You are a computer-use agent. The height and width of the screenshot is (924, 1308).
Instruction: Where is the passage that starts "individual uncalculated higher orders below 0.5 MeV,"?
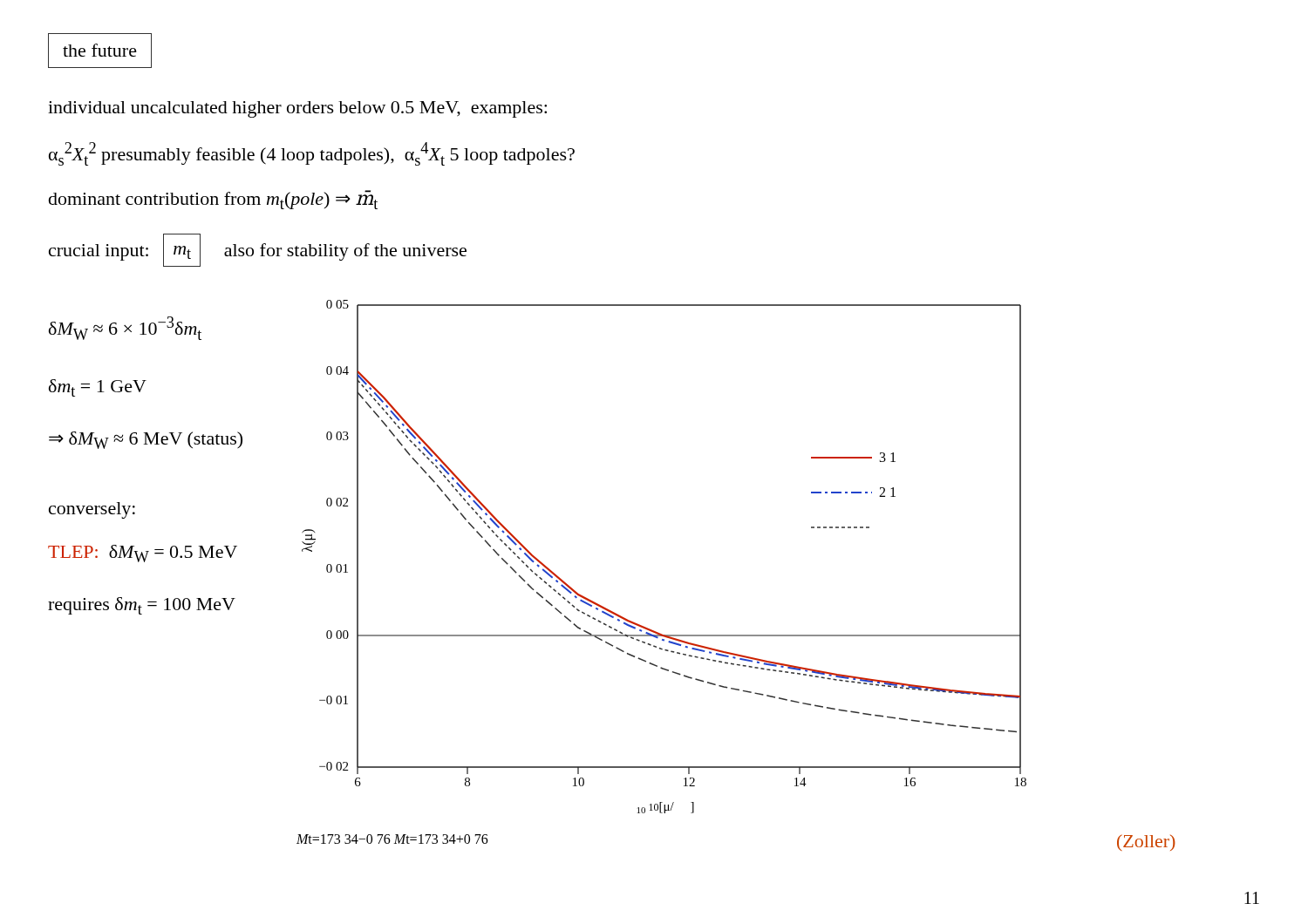298,107
